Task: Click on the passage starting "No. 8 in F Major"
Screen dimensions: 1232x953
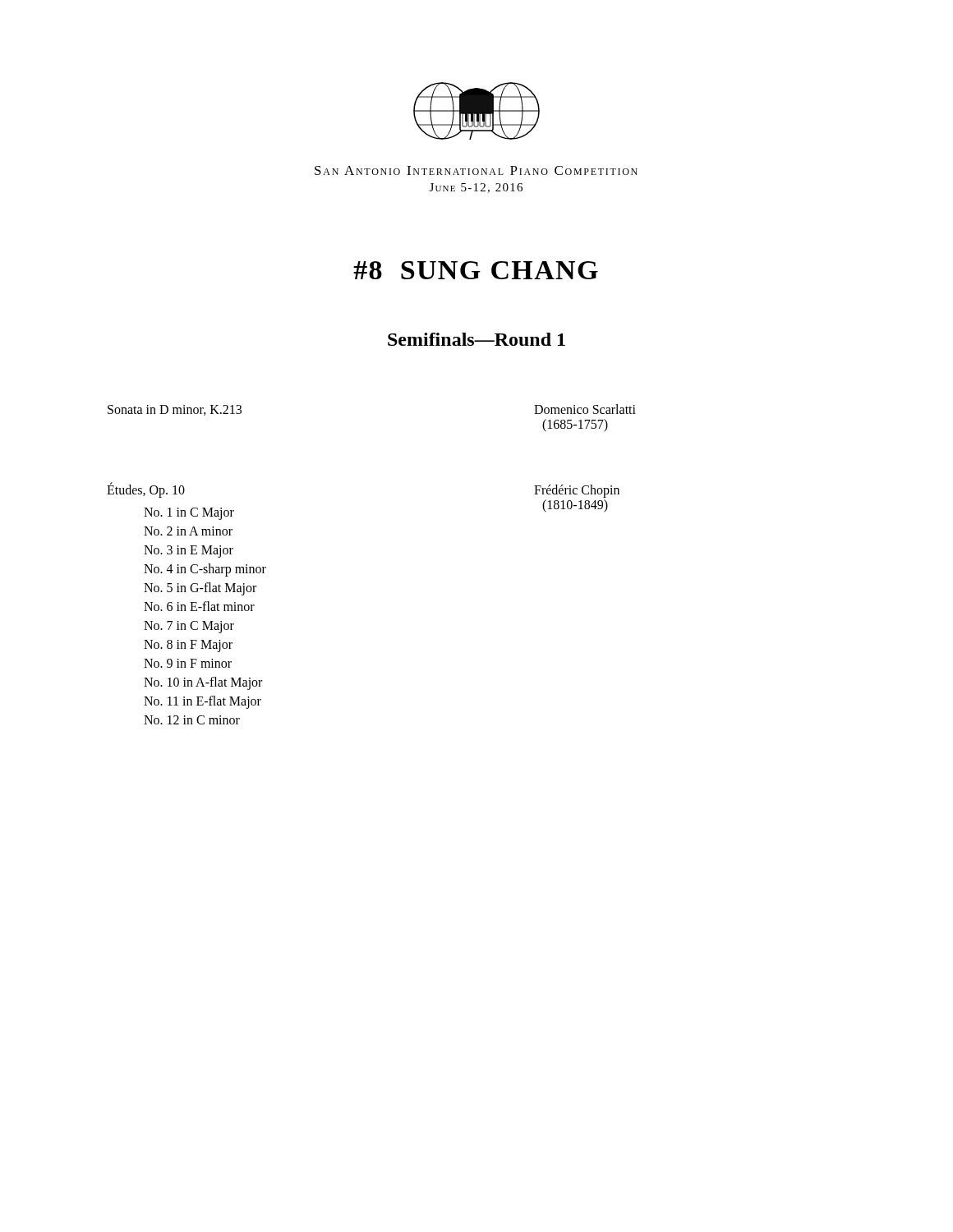Action: point(188,644)
